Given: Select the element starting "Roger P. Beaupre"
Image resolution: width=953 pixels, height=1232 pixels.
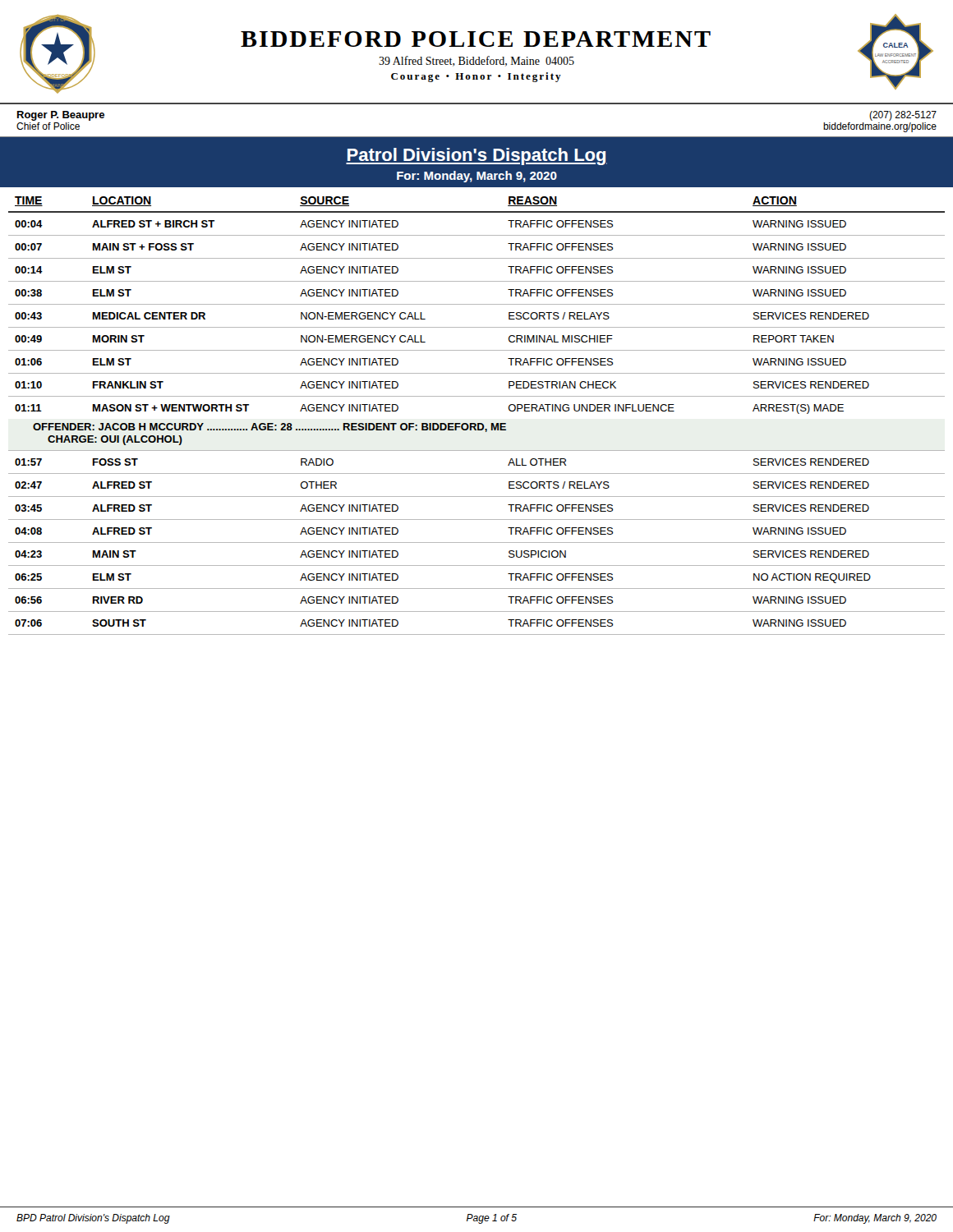Looking at the screenshot, I should 61,115.
